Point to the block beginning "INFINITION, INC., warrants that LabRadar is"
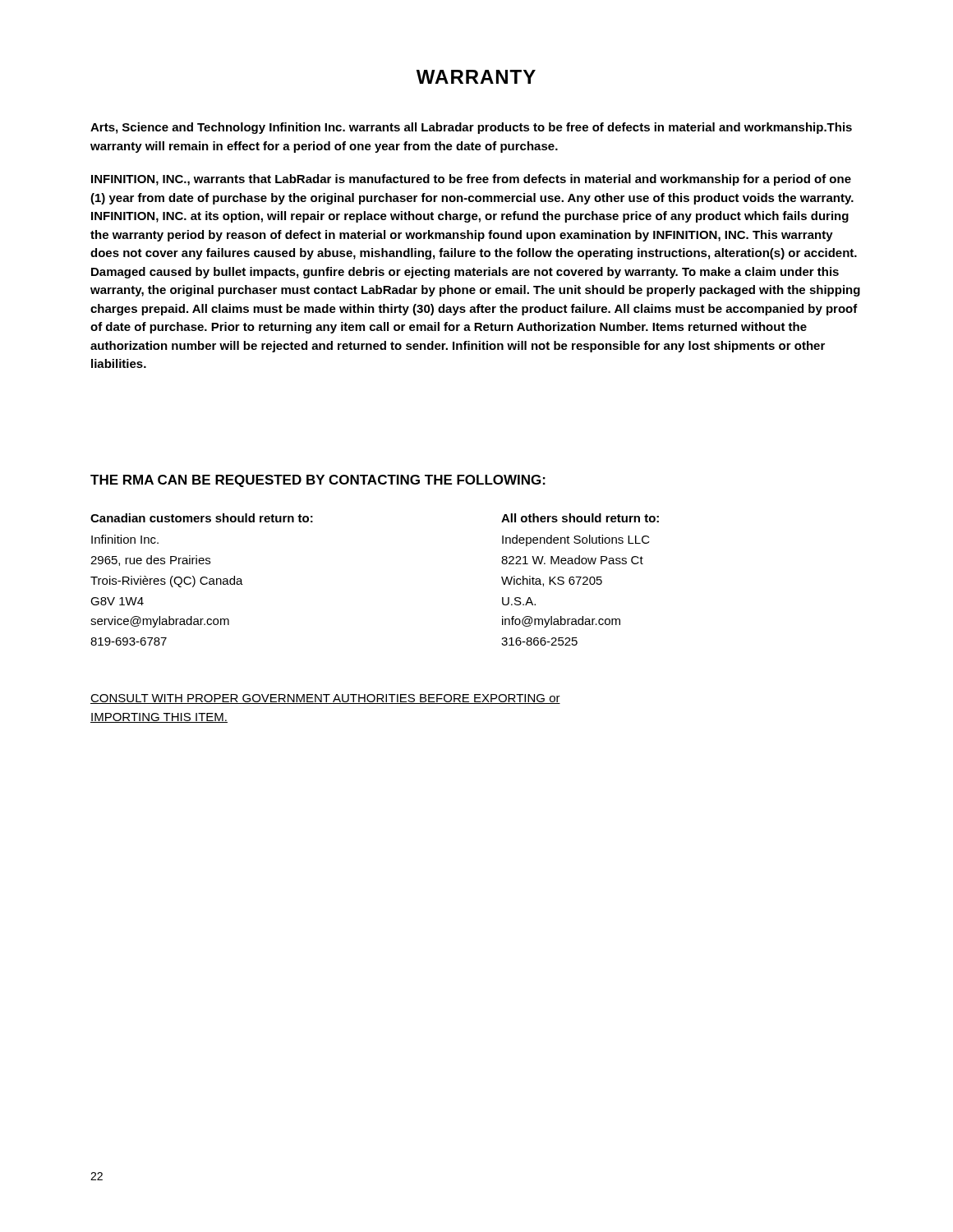 (x=475, y=271)
